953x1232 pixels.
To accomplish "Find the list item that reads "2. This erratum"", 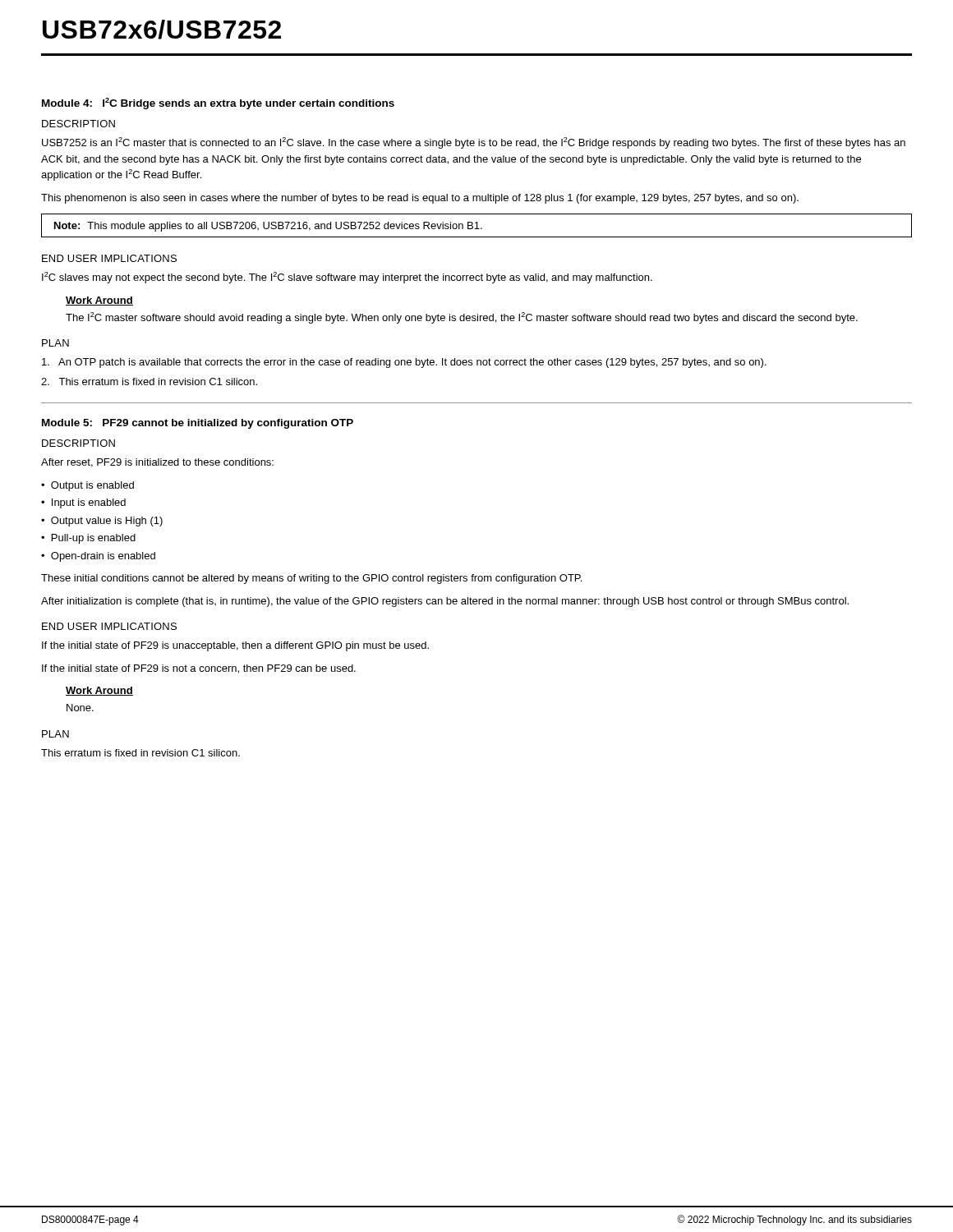I will point(150,381).
